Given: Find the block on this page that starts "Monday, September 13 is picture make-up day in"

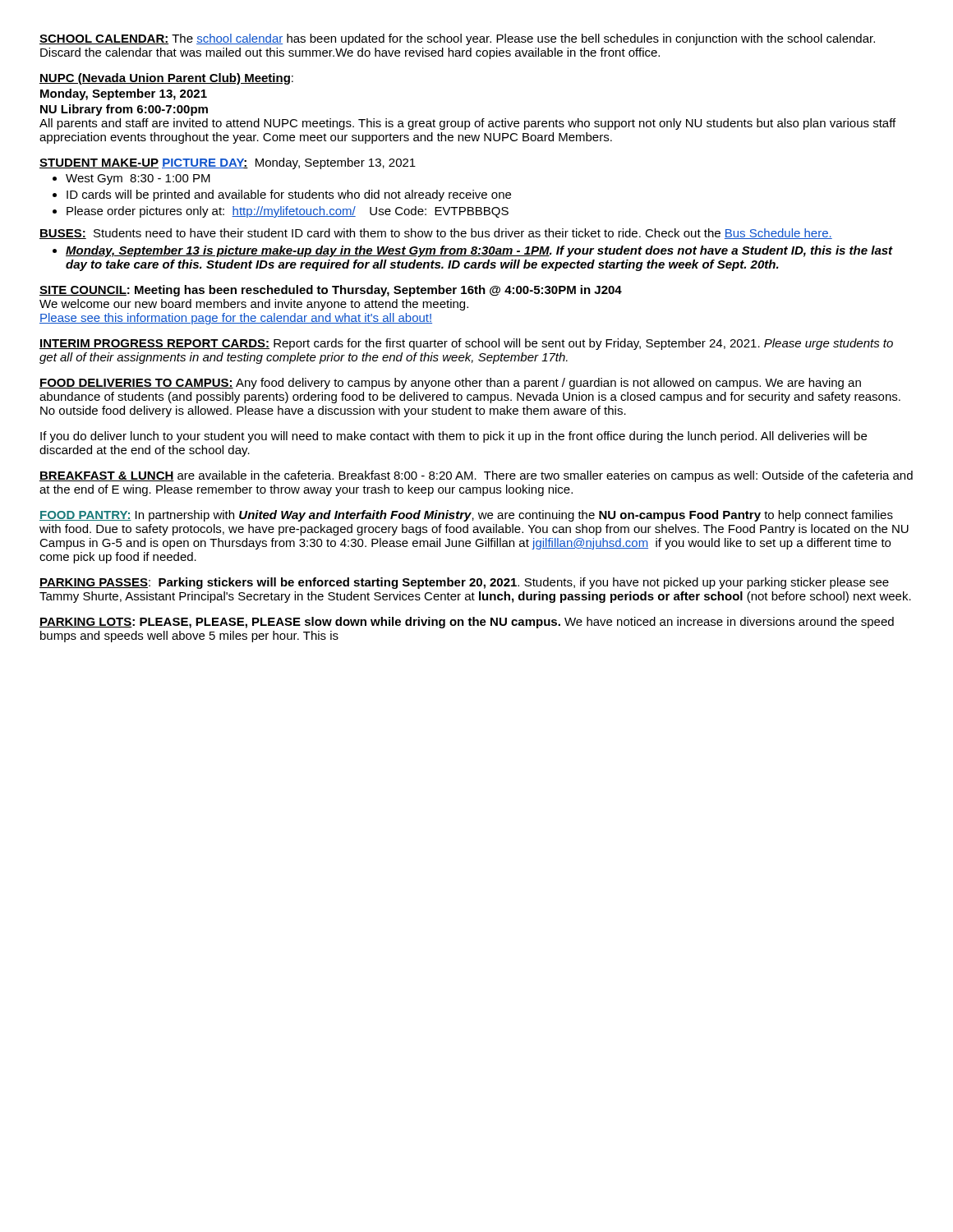Looking at the screenshot, I should [479, 257].
